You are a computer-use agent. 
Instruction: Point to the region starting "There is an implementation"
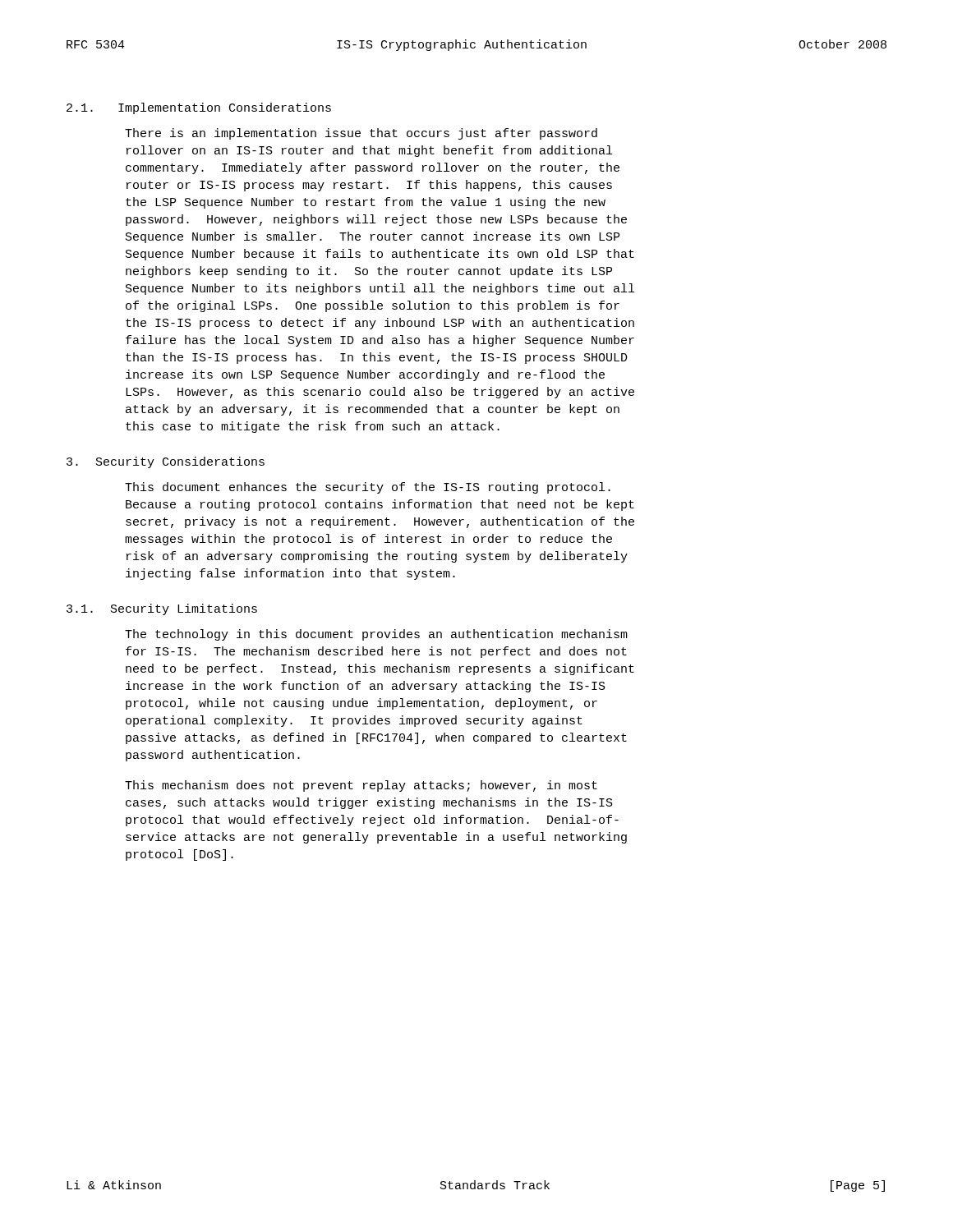pos(369,281)
